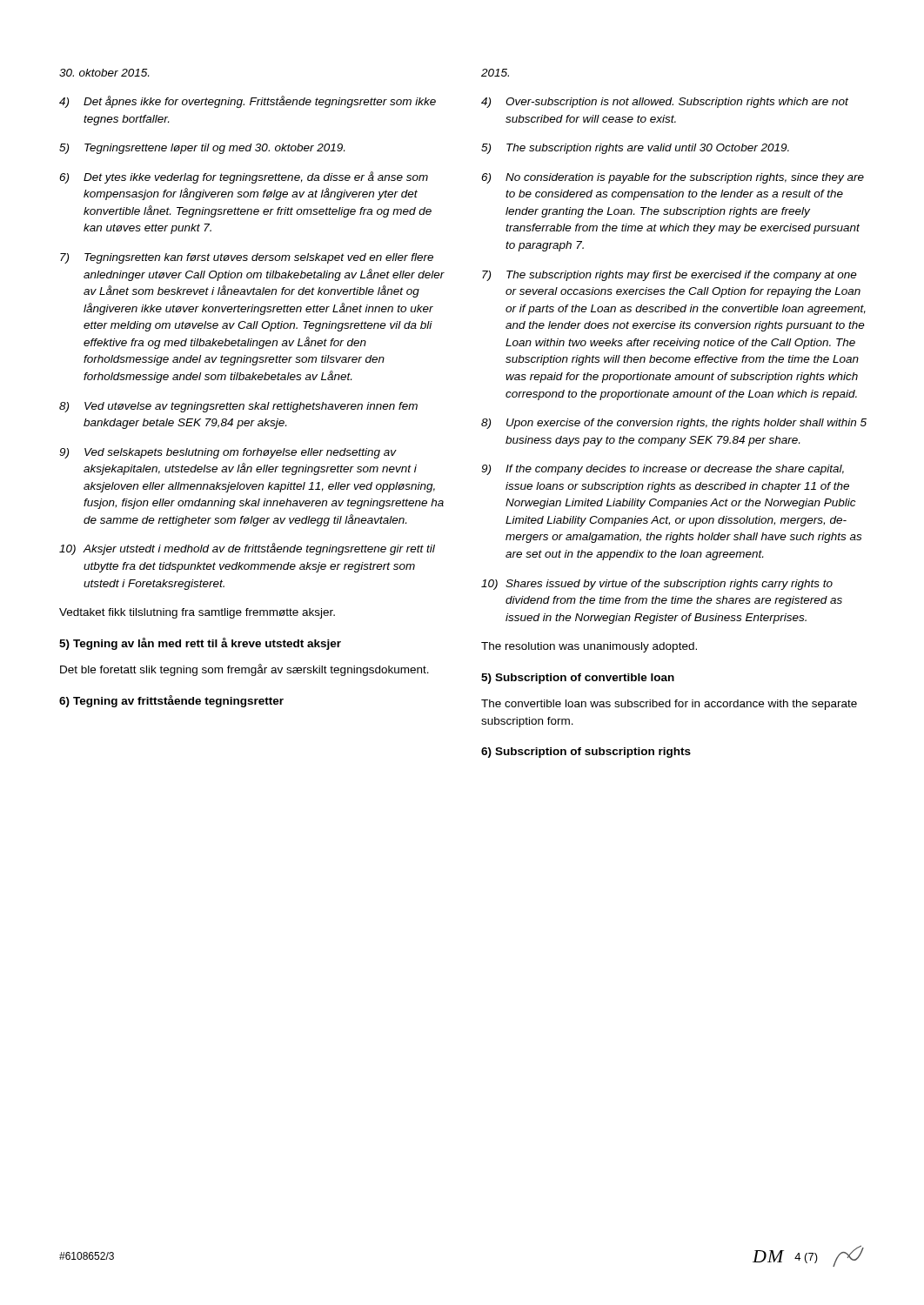Find the section header that says "6)Subscription of subscription rights"
924x1305 pixels.
click(x=675, y=752)
